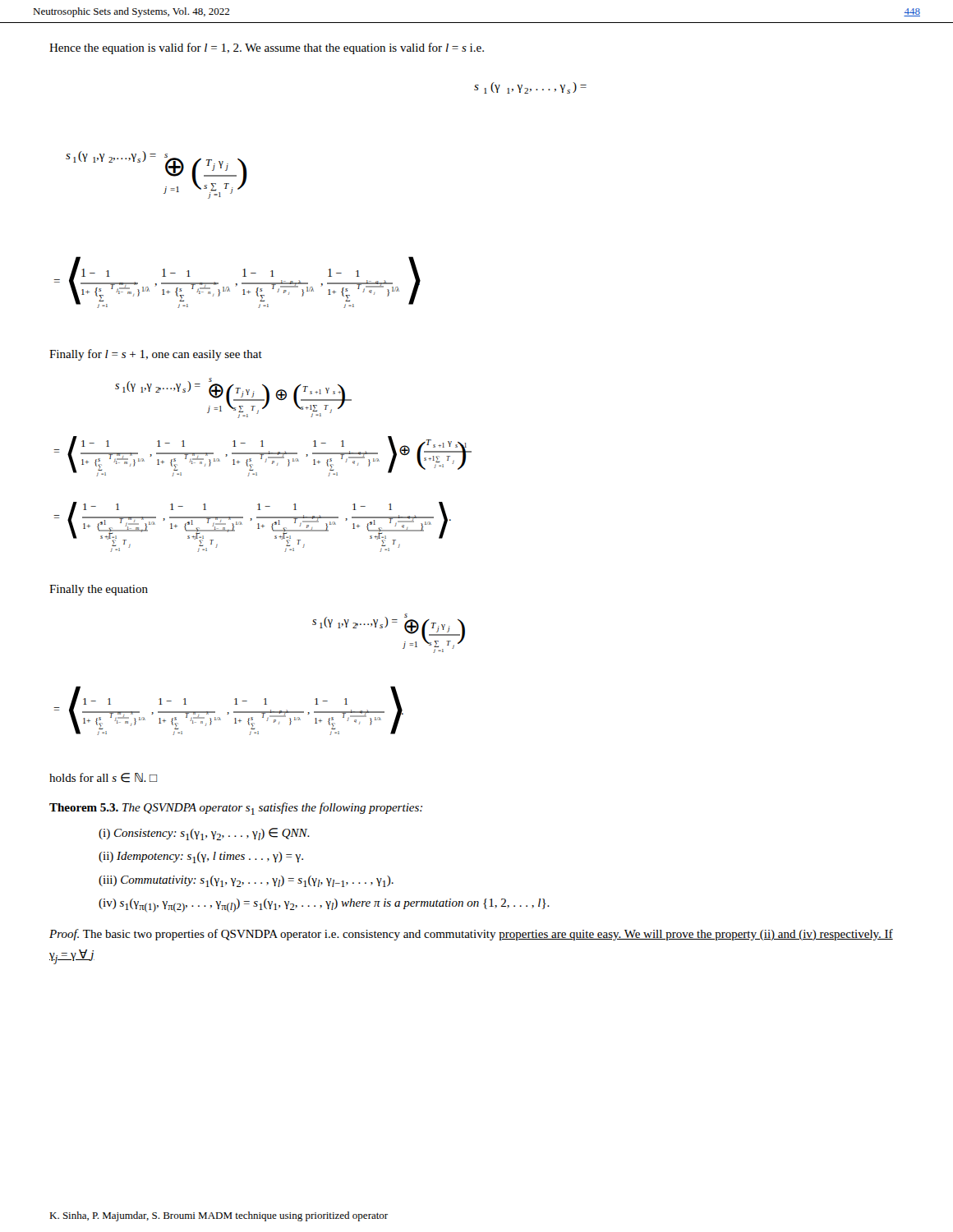The height and width of the screenshot is (1232, 953).
Task: Point to the passage starting "(i) Consistency: s1(γ1, γ2,"
Action: 204,834
